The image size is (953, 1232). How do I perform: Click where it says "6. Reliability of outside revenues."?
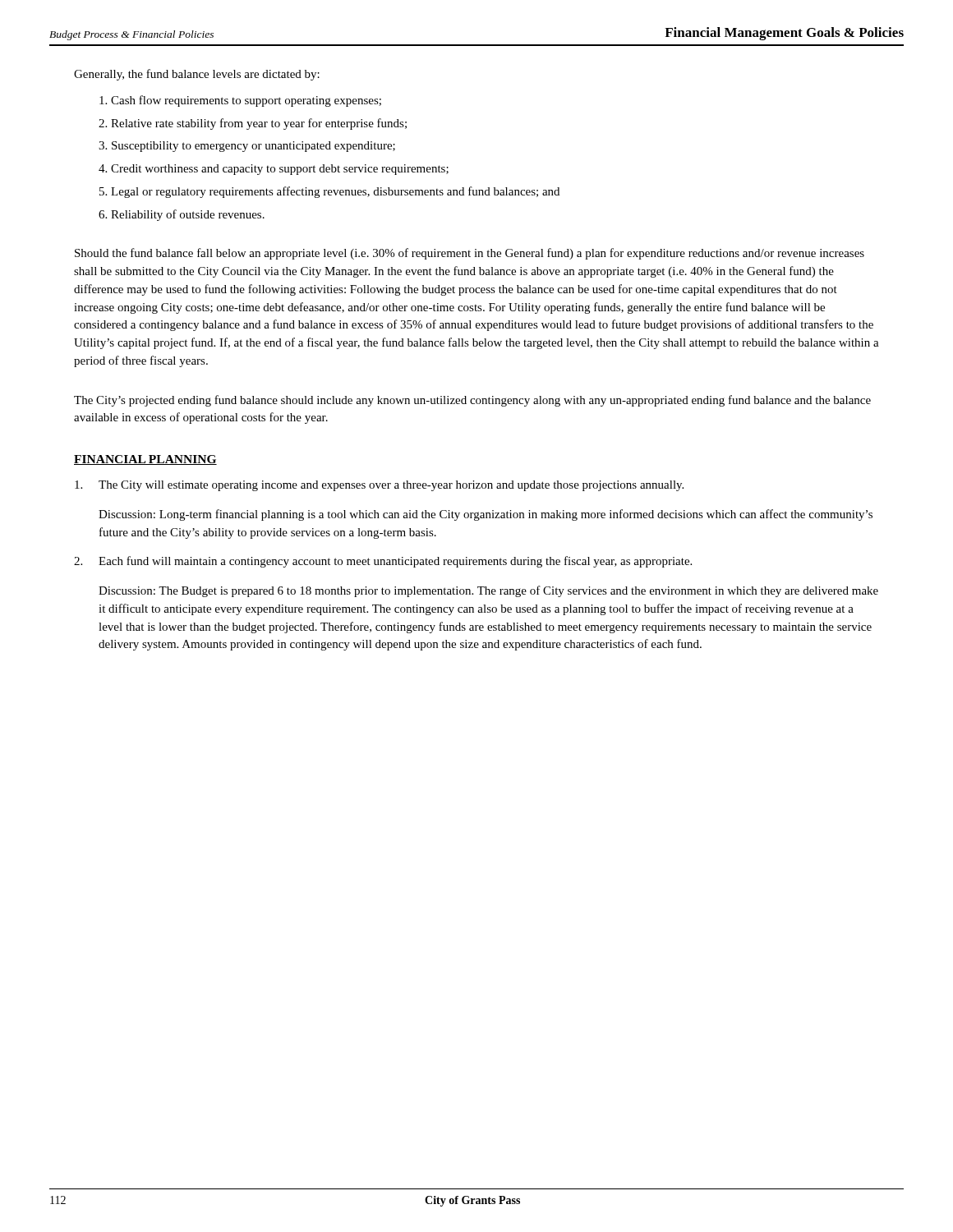point(182,214)
